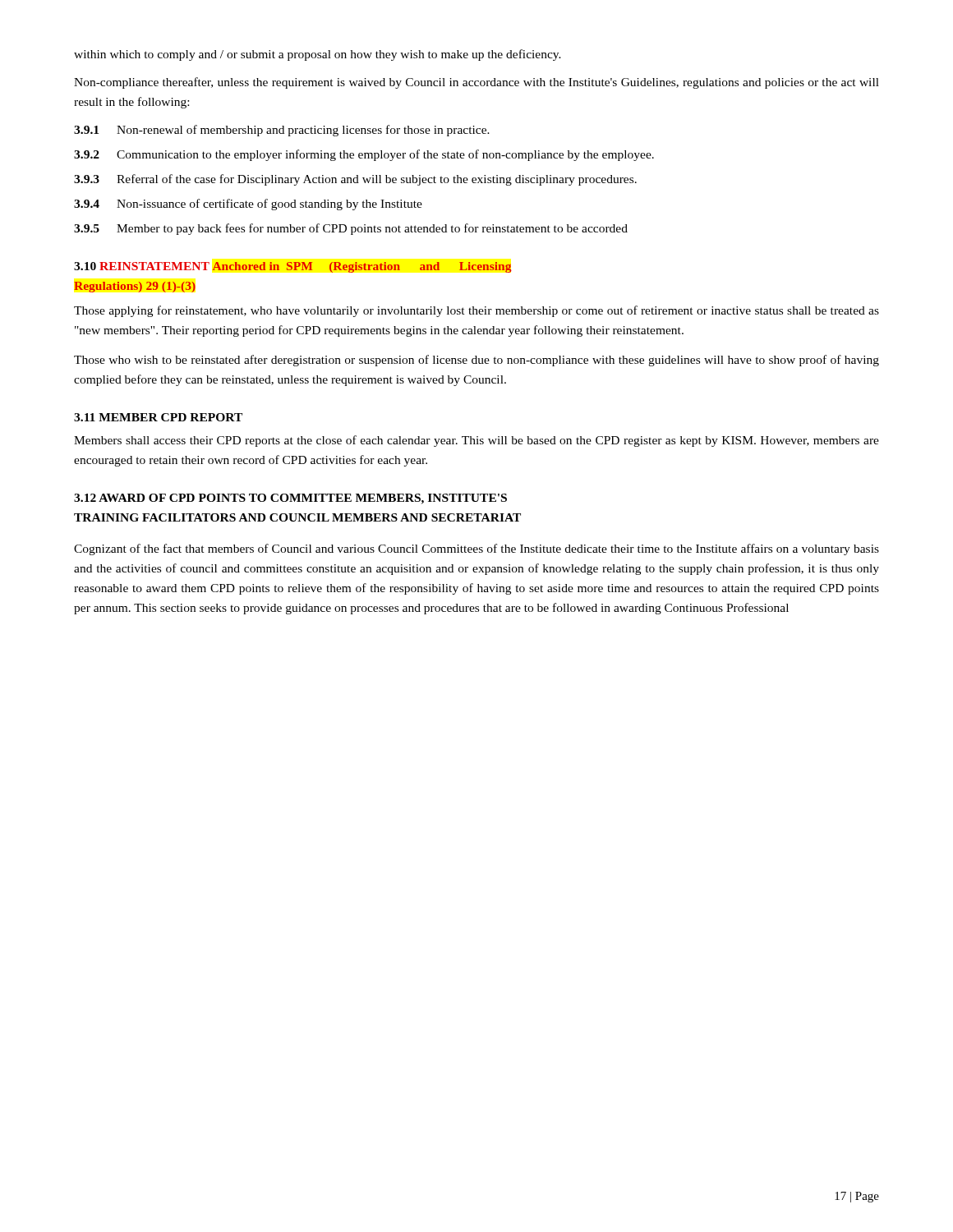Point to the text block starting "within which to"
The width and height of the screenshot is (953, 1232).
point(318,54)
